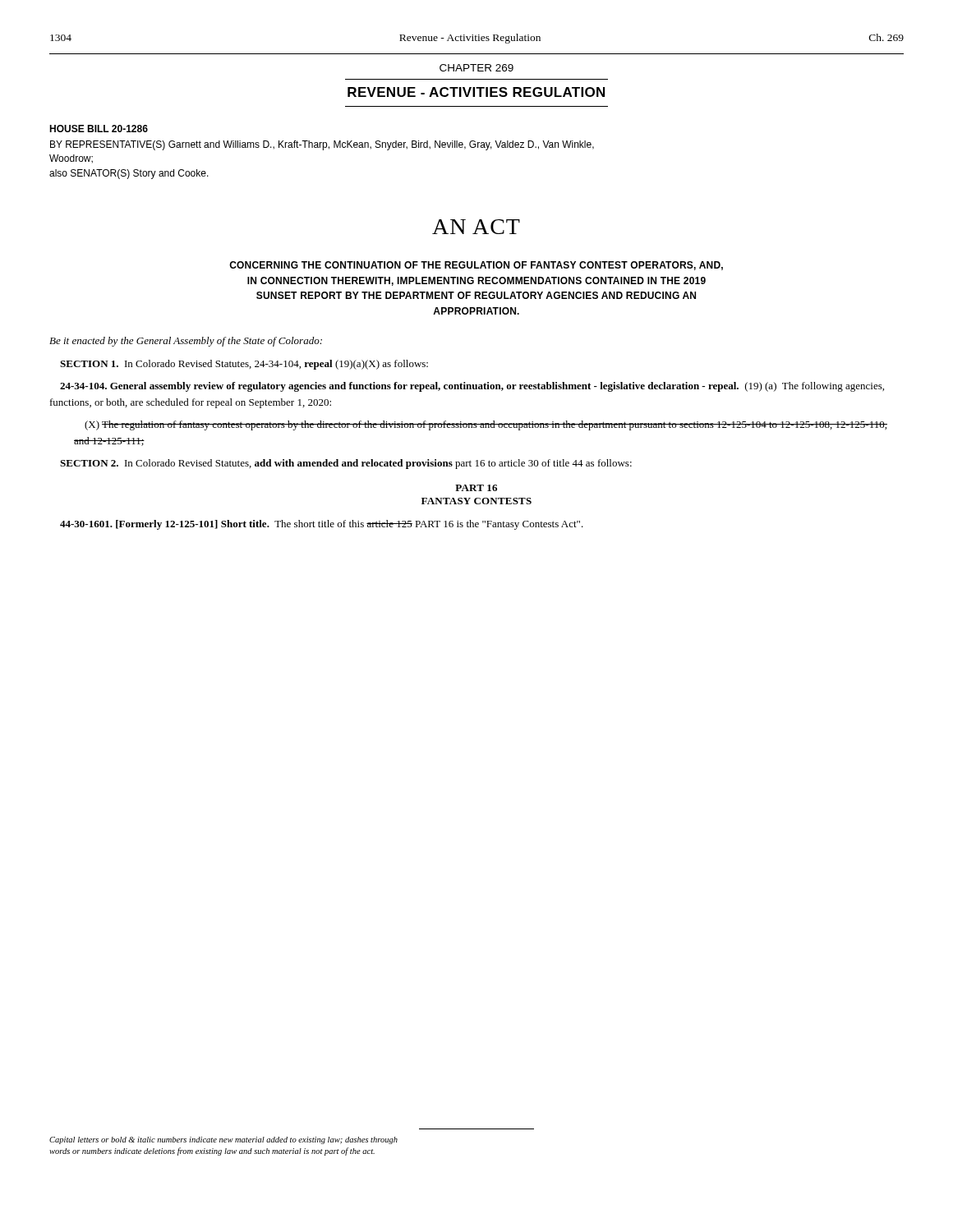Click on the text block that says "44-30-1601. [Formerly 12-125-101]"

(316, 523)
